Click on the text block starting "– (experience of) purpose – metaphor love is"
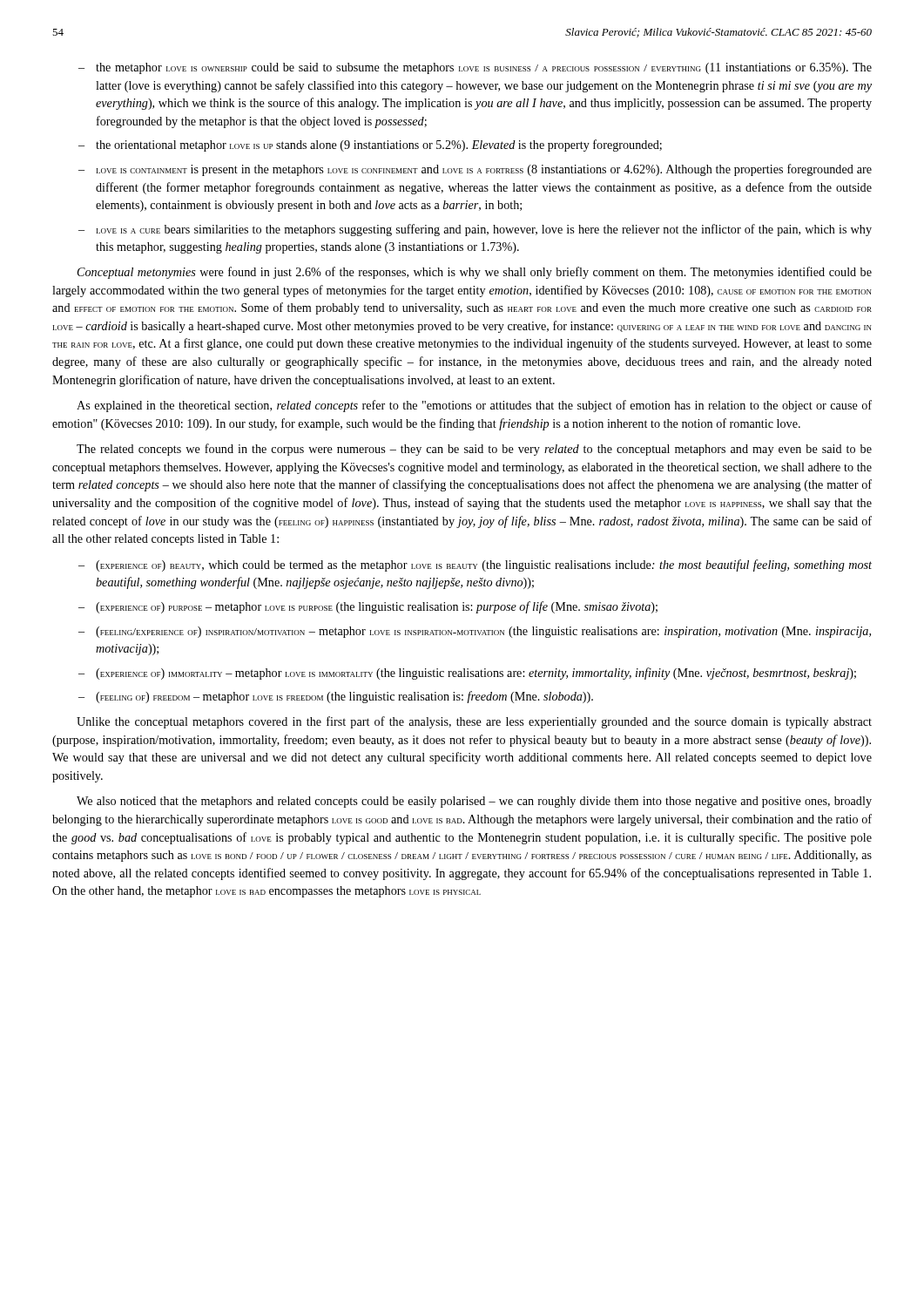The height and width of the screenshot is (1307, 924). (475, 607)
